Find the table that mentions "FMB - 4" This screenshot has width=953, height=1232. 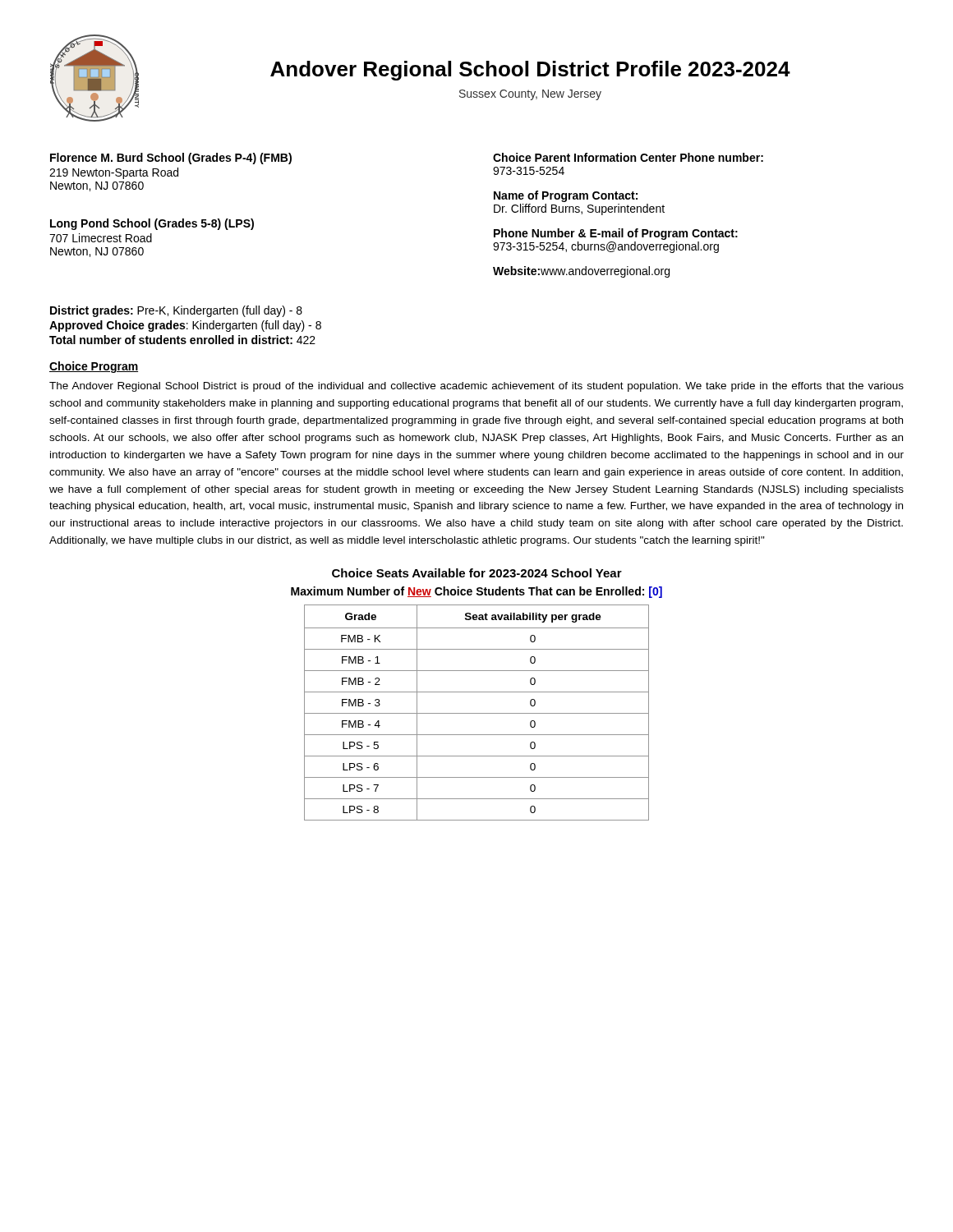476,713
